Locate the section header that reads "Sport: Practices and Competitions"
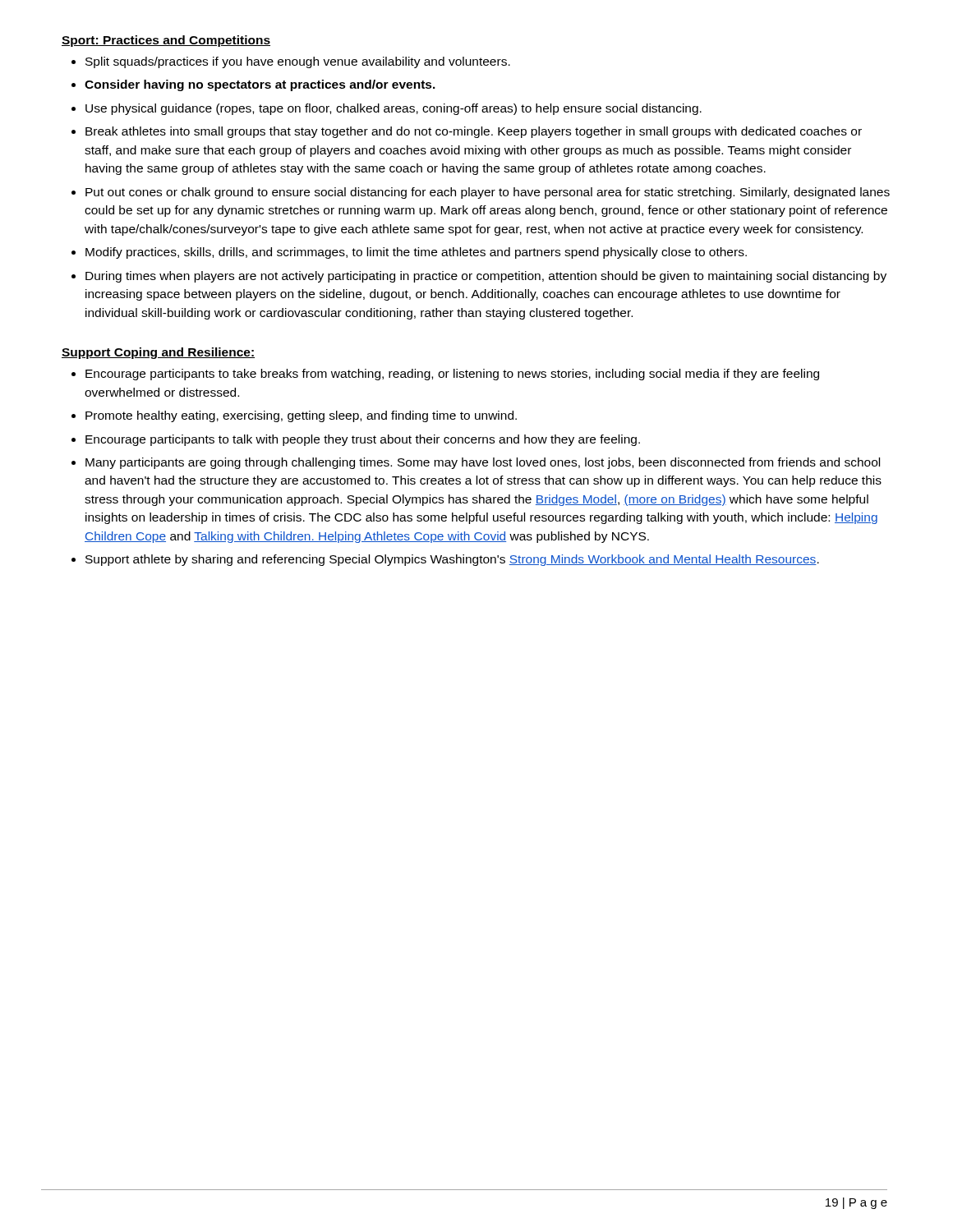 pyautogui.click(x=166, y=40)
